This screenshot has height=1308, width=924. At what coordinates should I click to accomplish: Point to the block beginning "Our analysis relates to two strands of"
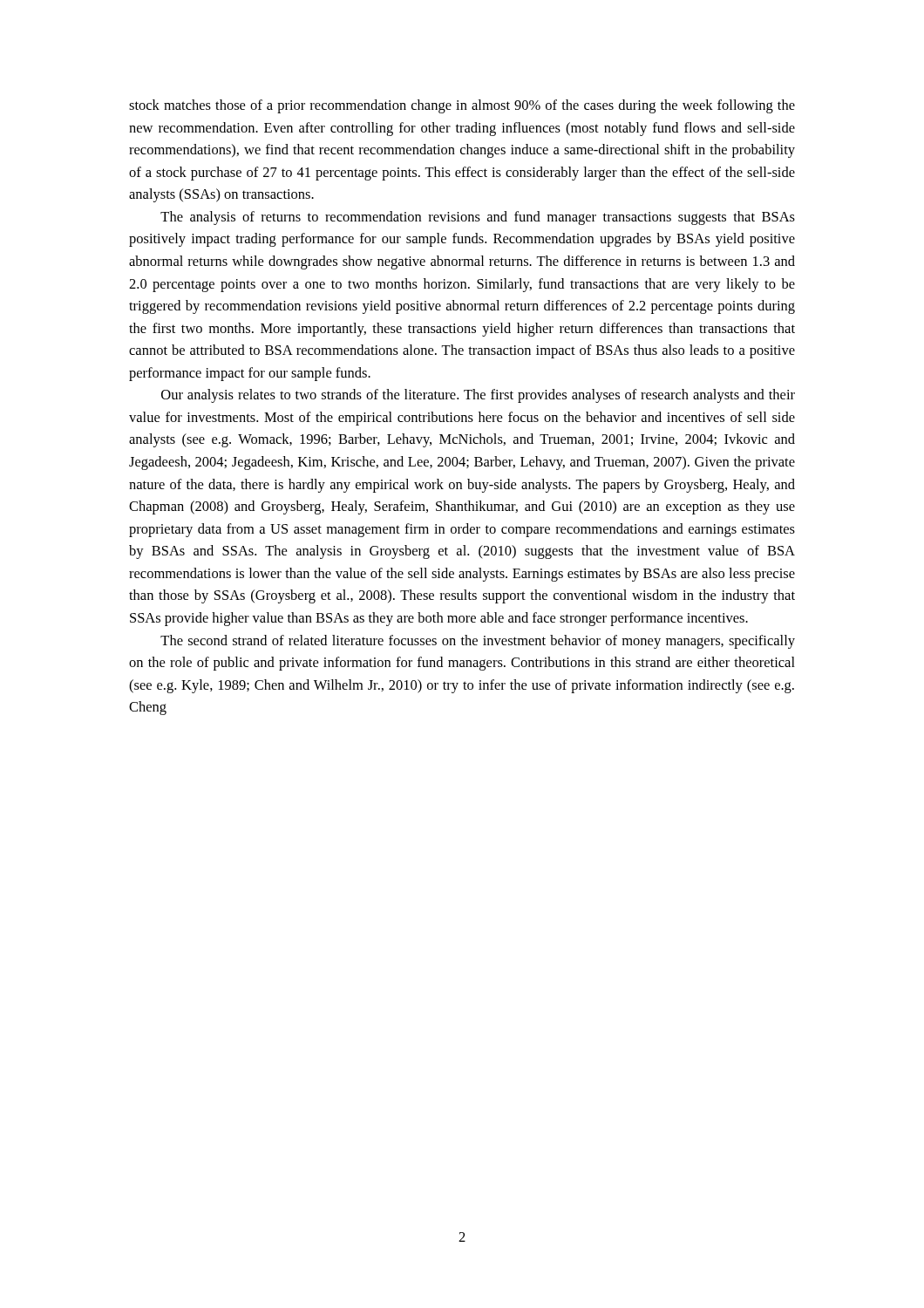(x=462, y=507)
